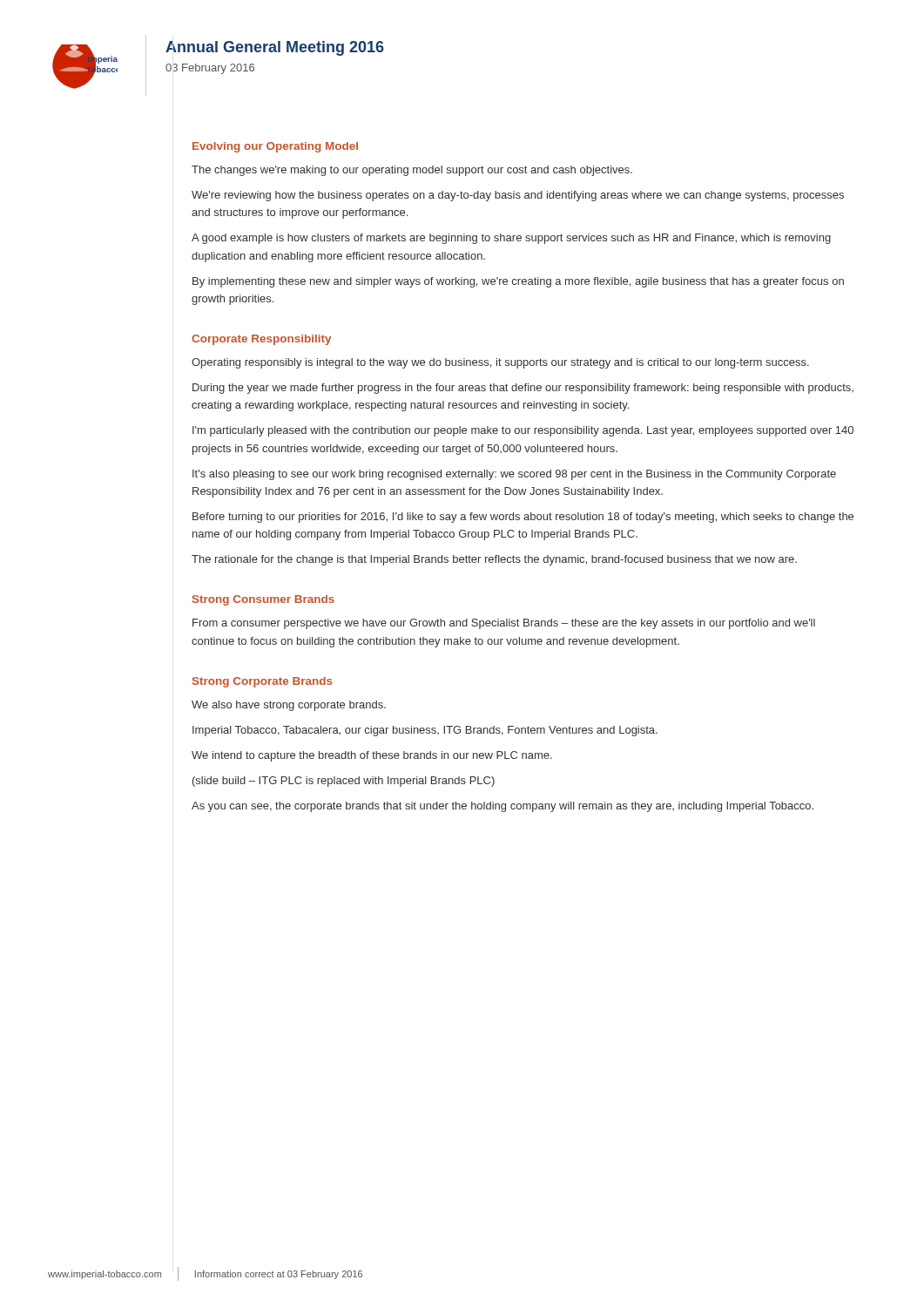The image size is (924, 1307).
Task: Locate the text block with the text "We're reviewing how the"
Action: point(518,204)
